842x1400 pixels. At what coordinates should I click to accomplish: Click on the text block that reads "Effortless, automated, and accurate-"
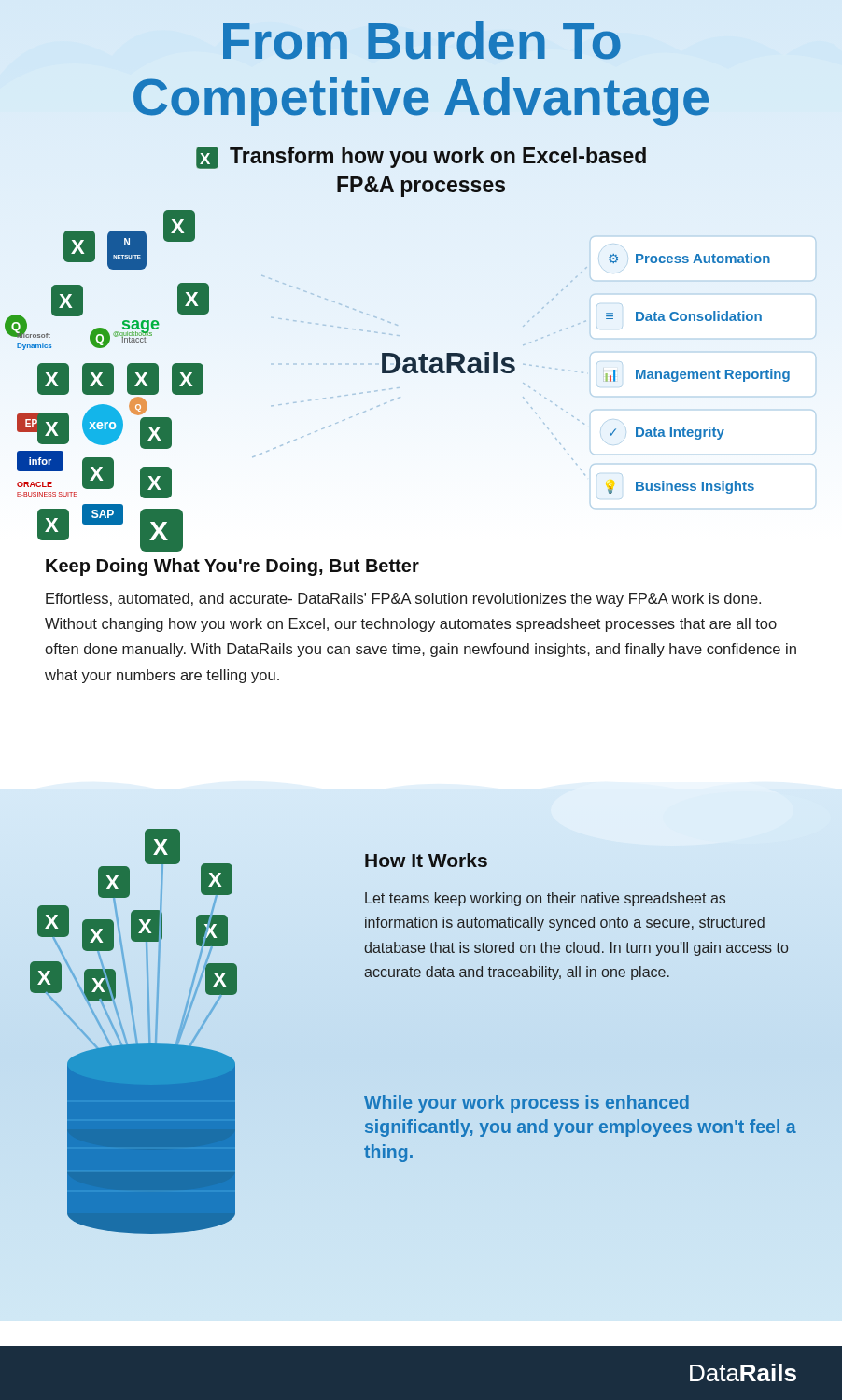coord(422,637)
